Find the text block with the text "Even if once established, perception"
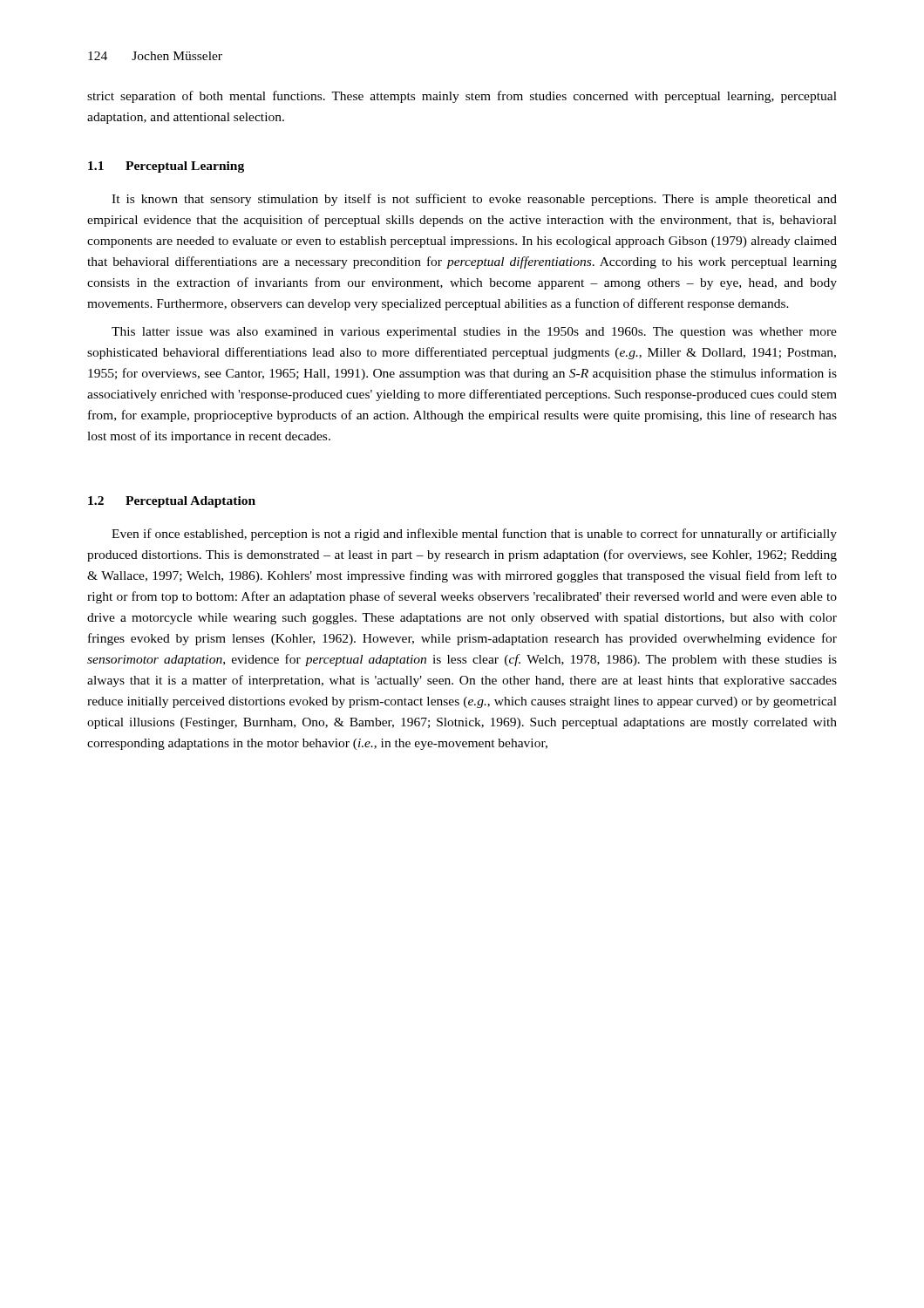The image size is (924, 1308). coord(462,638)
